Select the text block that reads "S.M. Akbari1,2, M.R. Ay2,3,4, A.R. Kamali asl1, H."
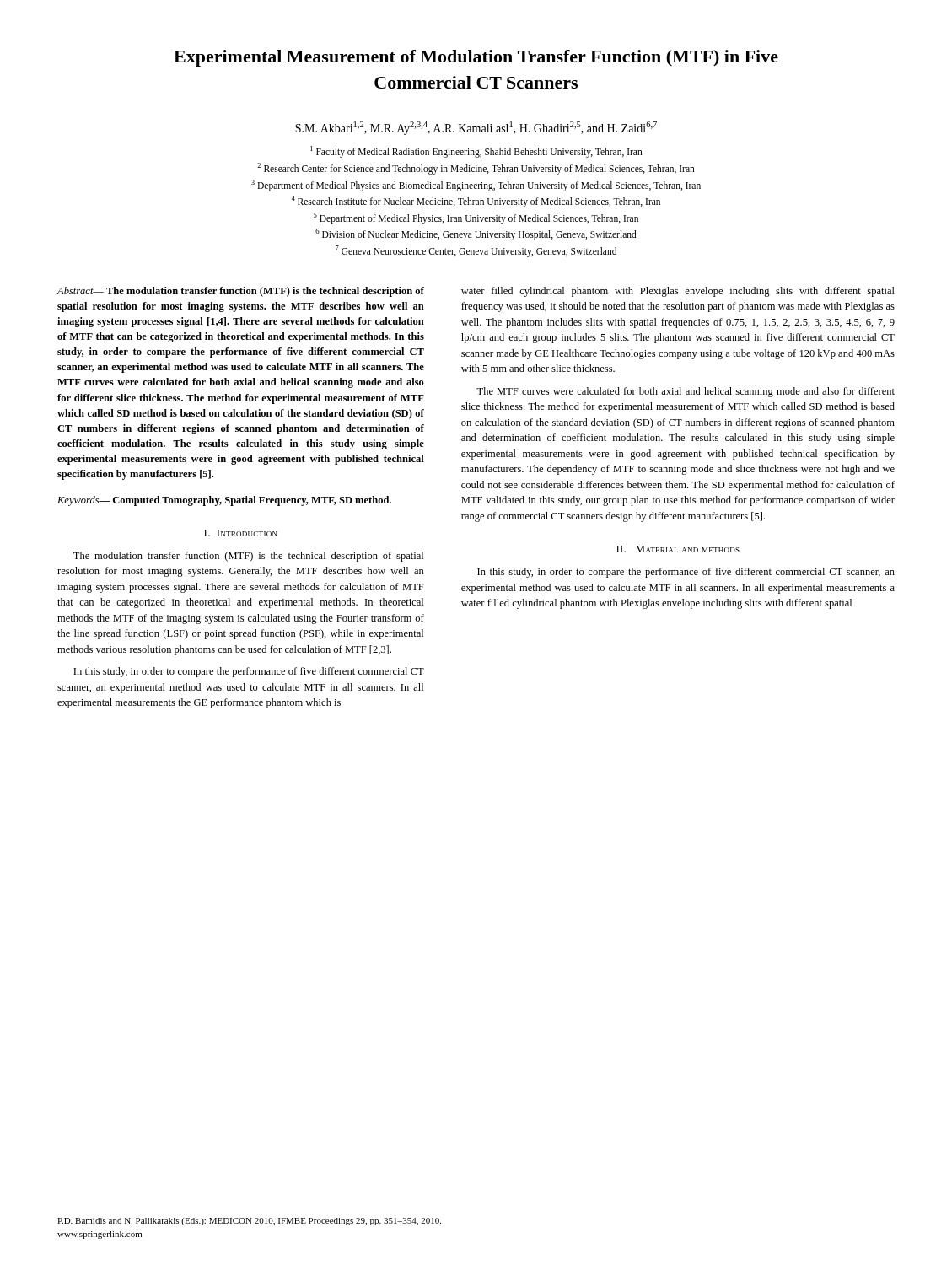Screen dimensions: 1265x952 476,127
